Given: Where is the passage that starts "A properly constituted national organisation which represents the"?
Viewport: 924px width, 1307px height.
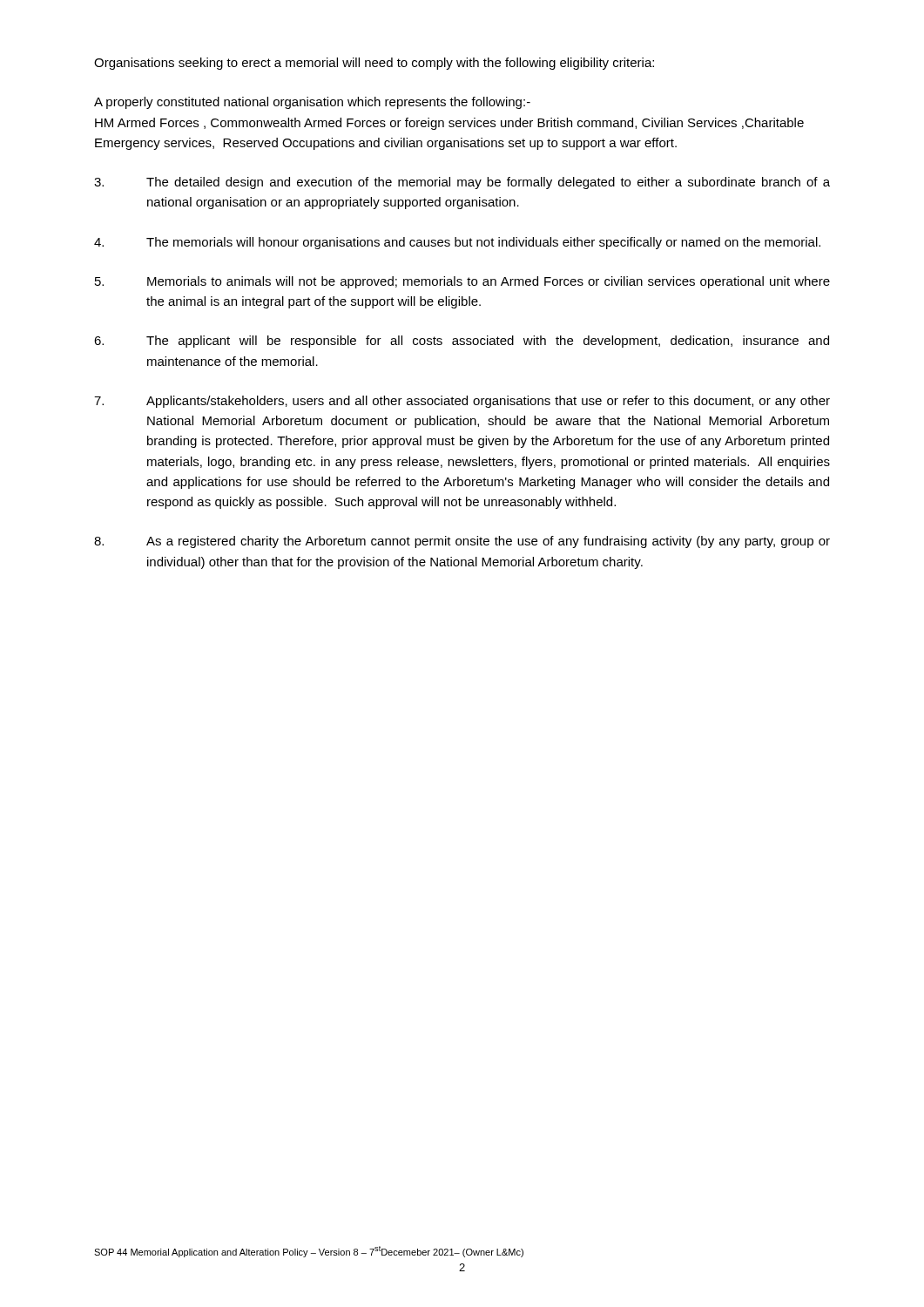Looking at the screenshot, I should 449,122.
